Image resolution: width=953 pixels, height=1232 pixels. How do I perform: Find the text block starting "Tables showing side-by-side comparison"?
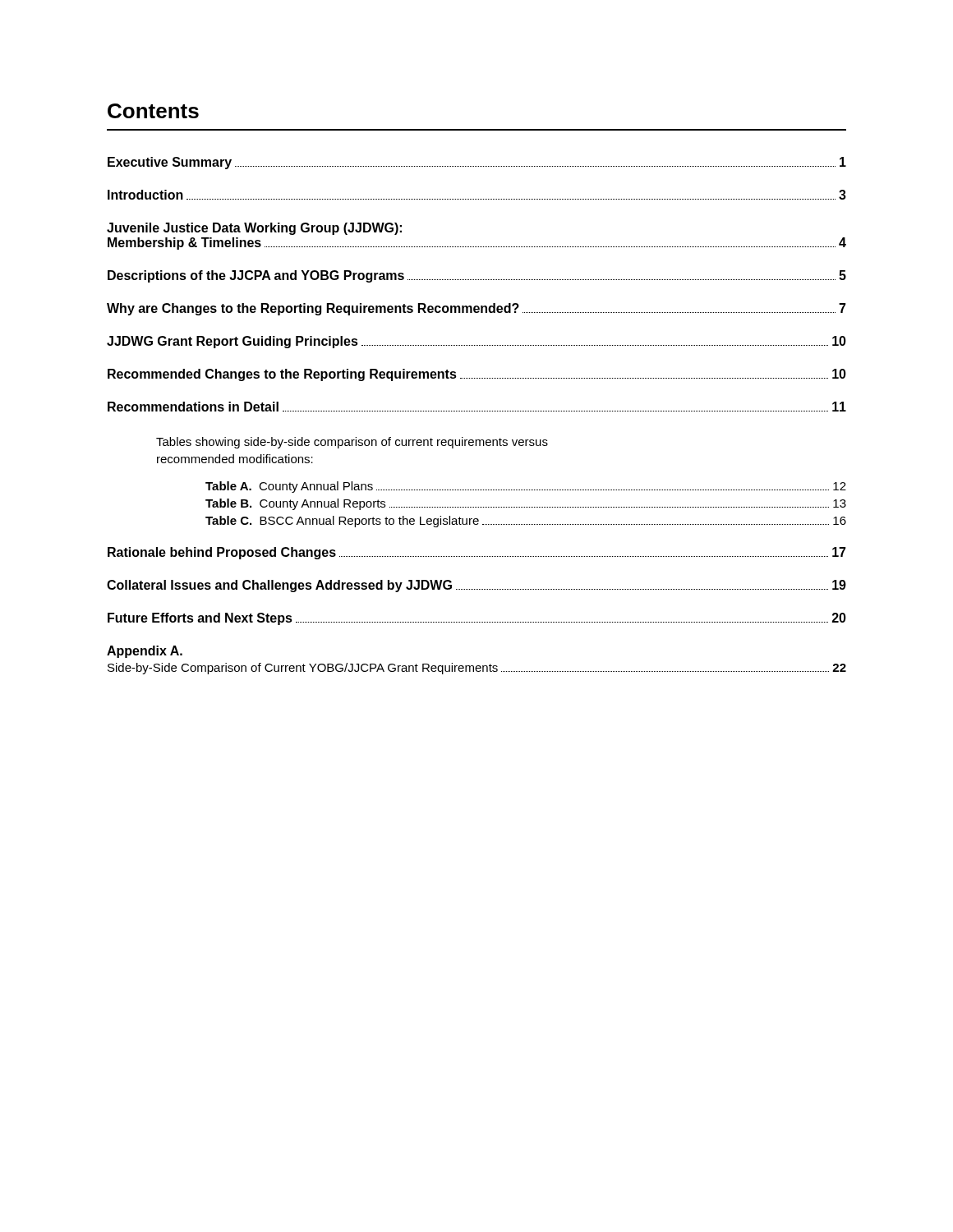coord(476,450)
